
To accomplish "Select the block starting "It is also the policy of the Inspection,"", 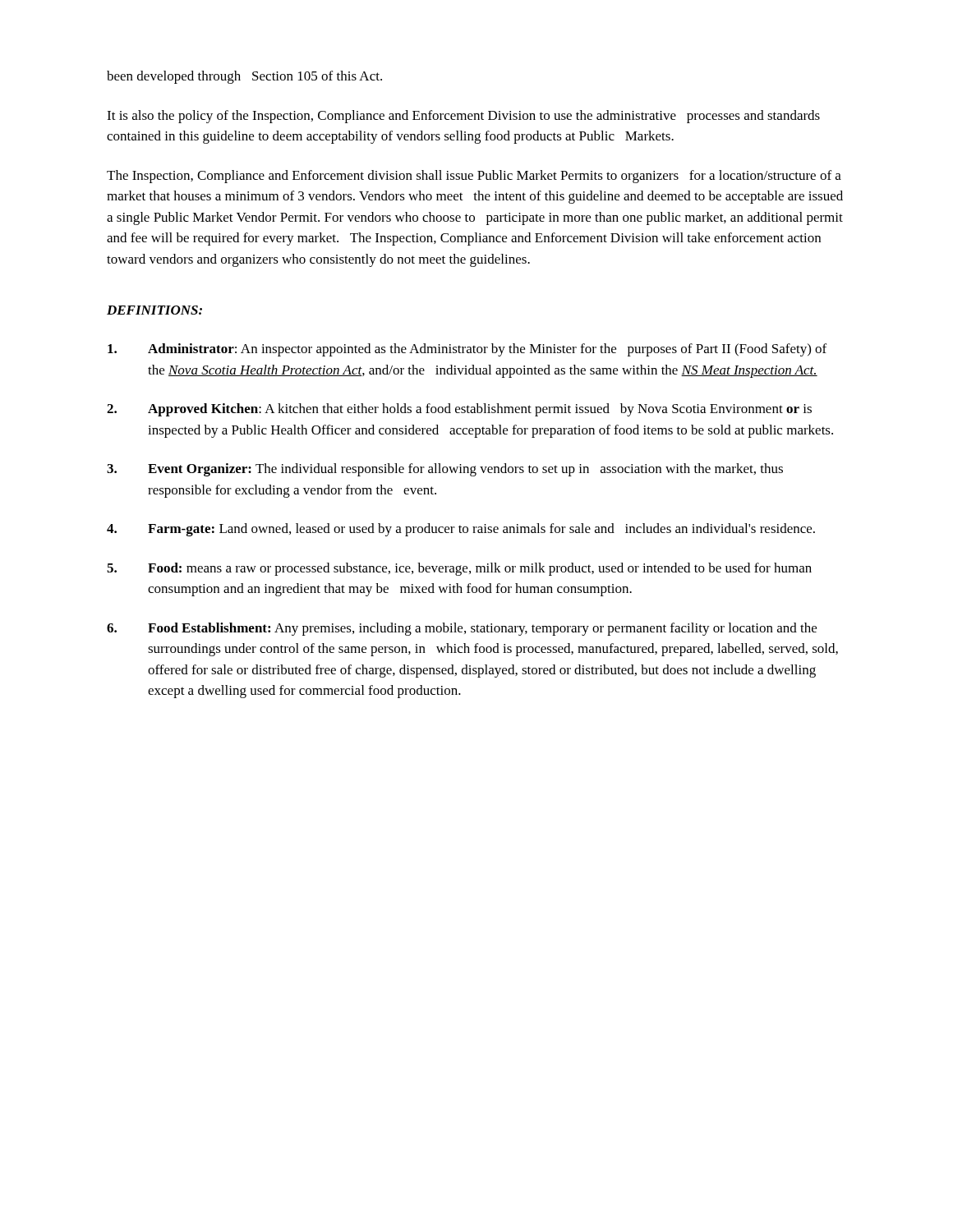I will click(467, 125).
